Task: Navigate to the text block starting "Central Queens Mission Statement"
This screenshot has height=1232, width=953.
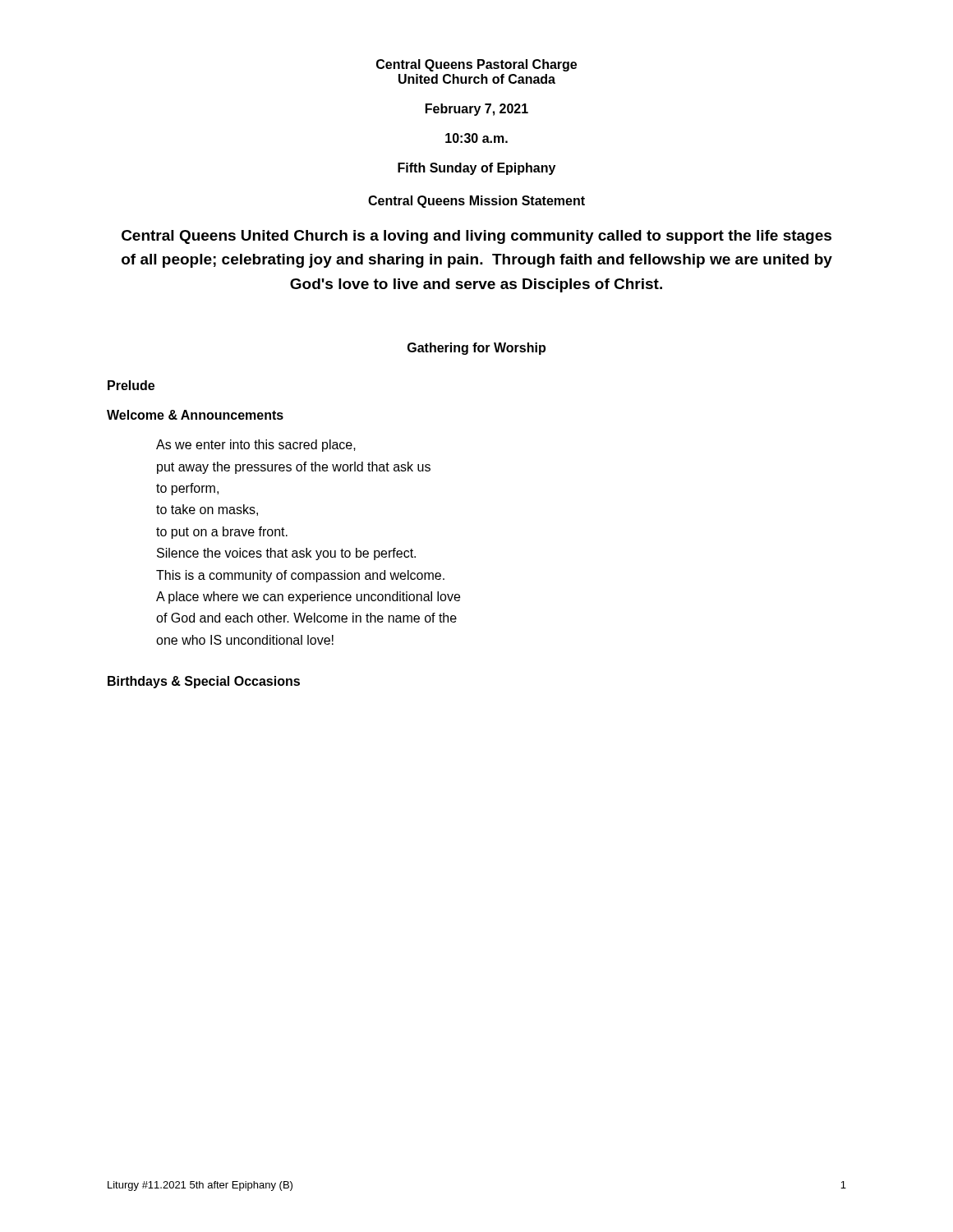Action: pos(476,201)
